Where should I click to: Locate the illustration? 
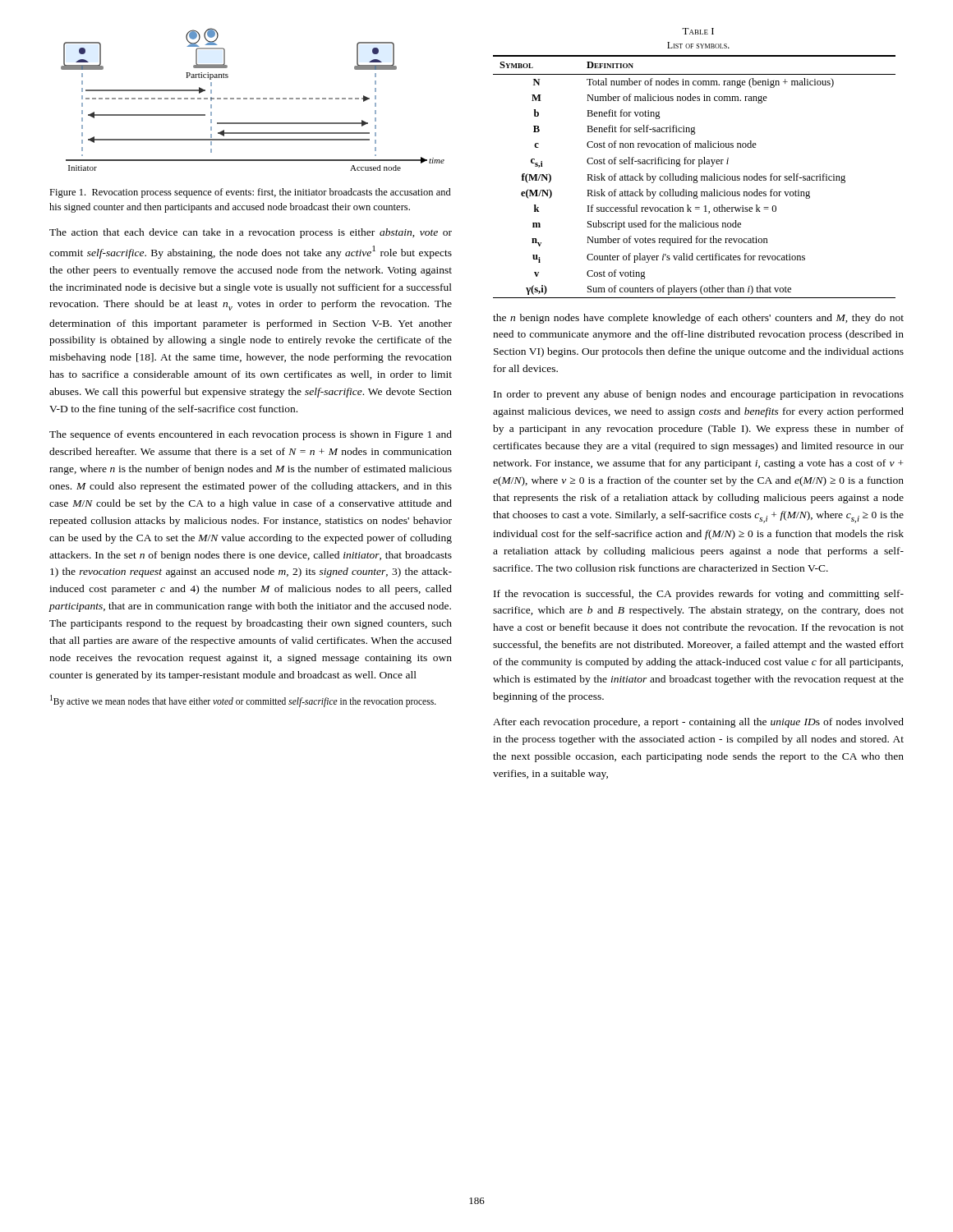pos(251,102)
